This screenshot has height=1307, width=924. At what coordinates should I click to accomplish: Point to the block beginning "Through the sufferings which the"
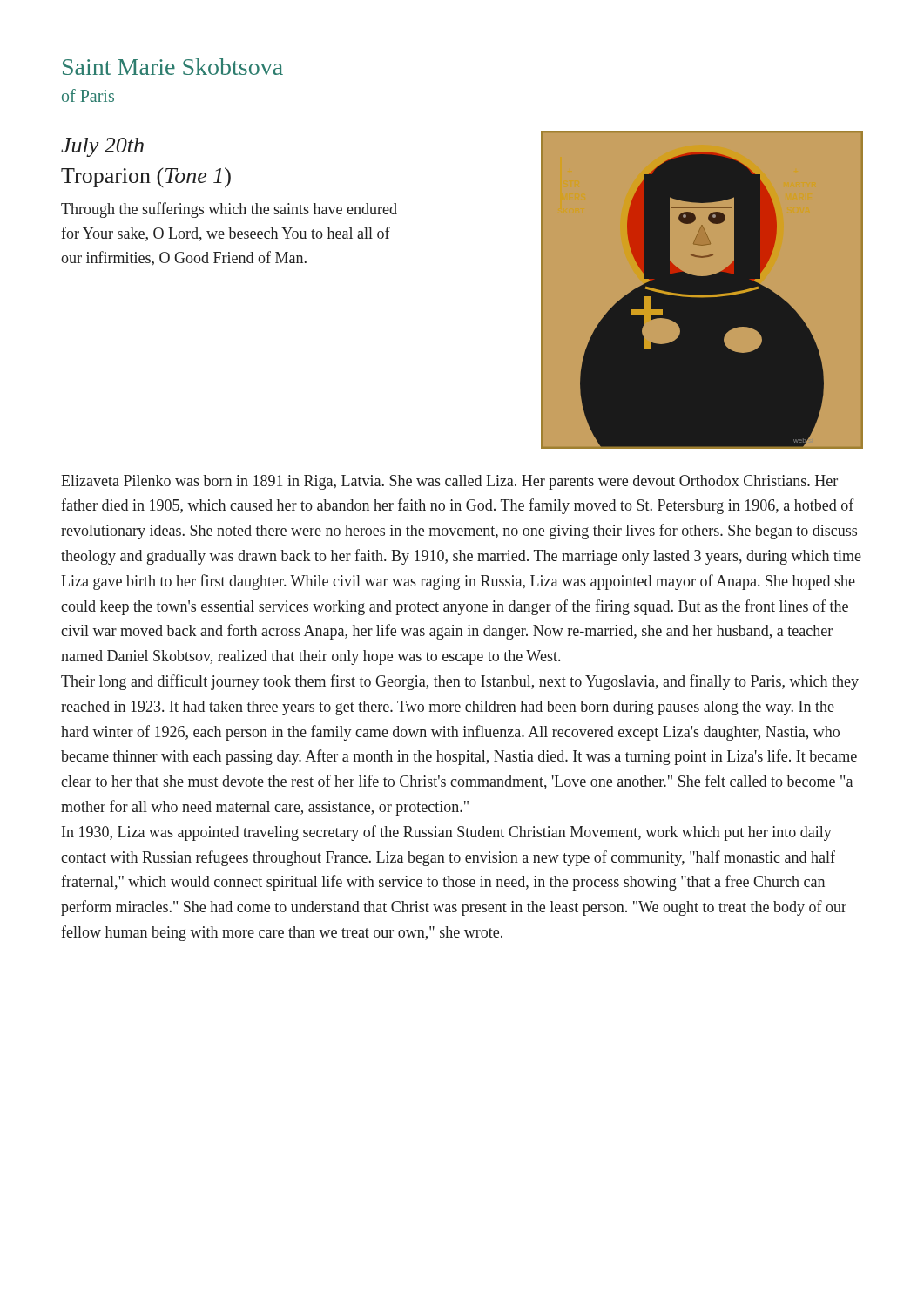click(x=229, y=234)
